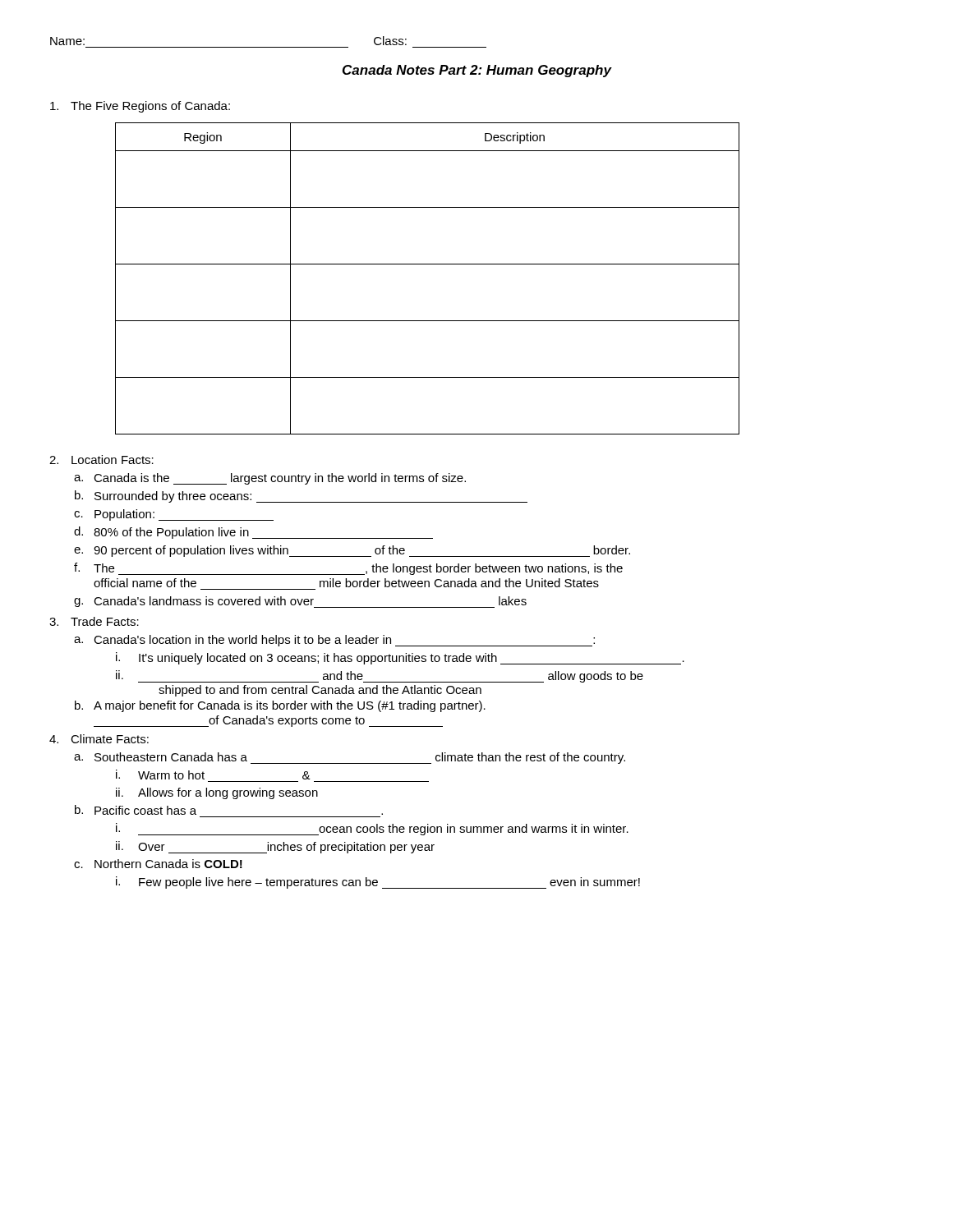Where is the passage that starts "ii. Allows for"?
The image size is (953, 1232).
[217, 792]
